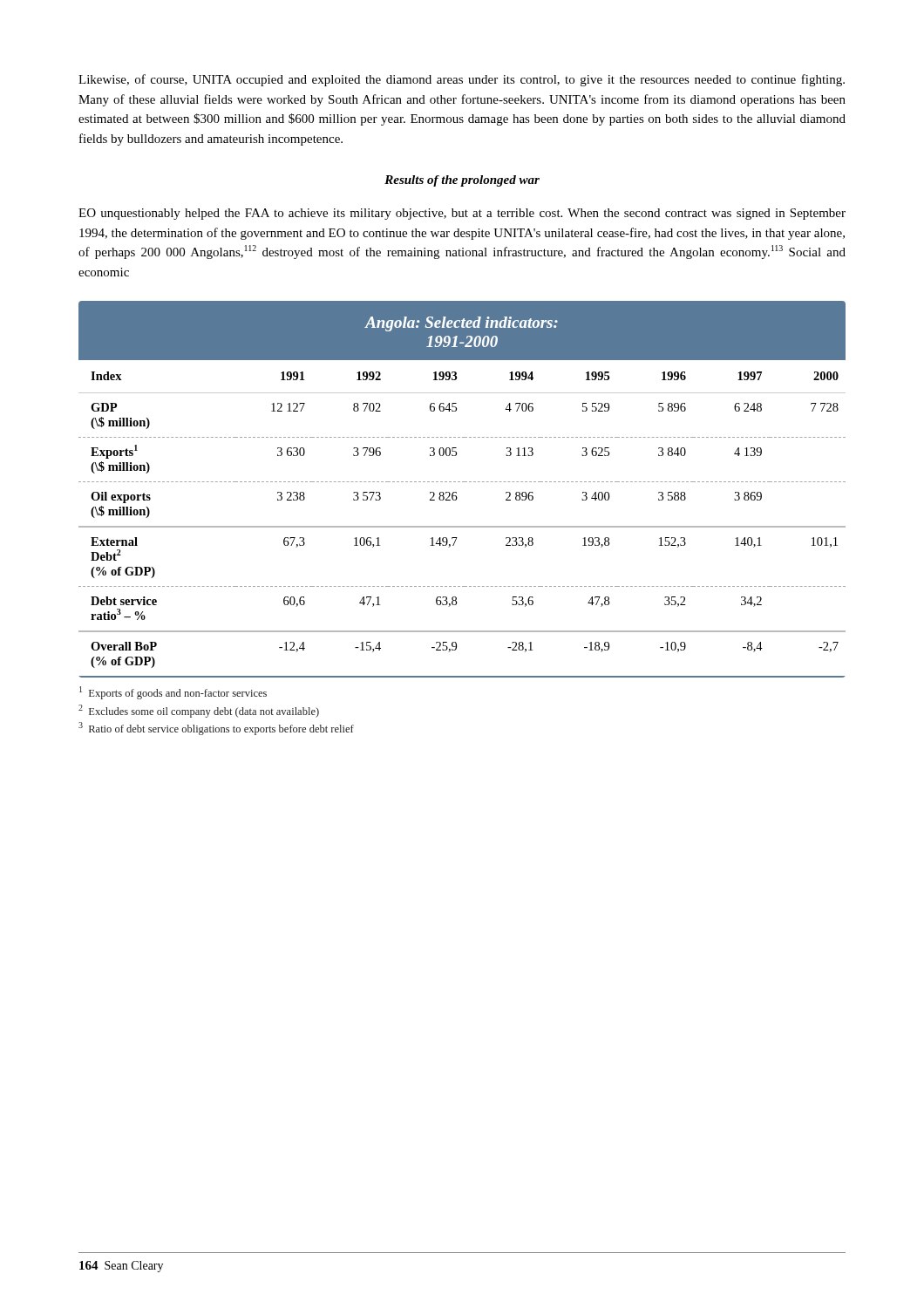Find a section header
This screenshot has width=924, height=1308.
(462, 180)
